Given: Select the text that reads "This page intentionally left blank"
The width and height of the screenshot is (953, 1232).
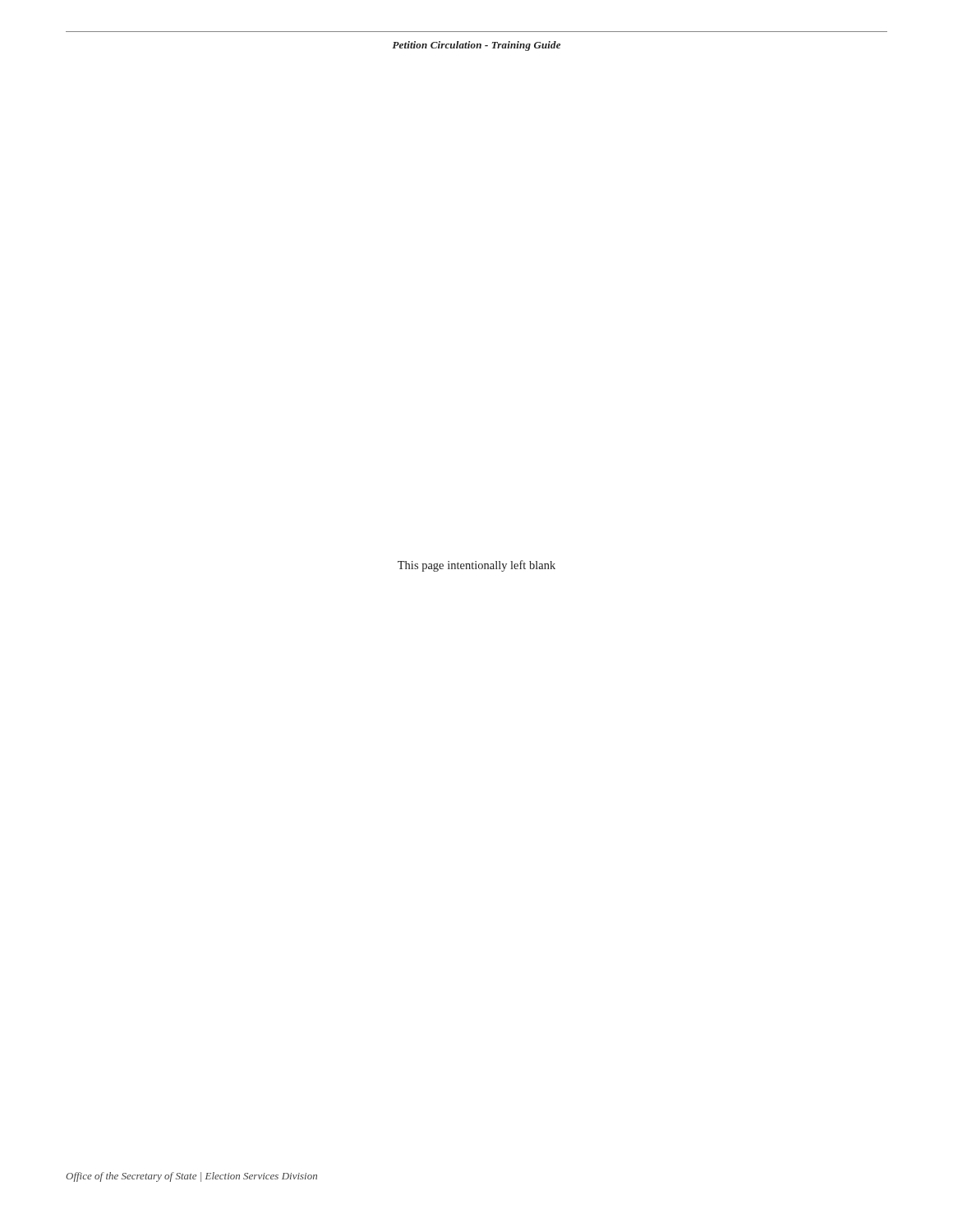Looking at the screenshot, I should point(476,565).
